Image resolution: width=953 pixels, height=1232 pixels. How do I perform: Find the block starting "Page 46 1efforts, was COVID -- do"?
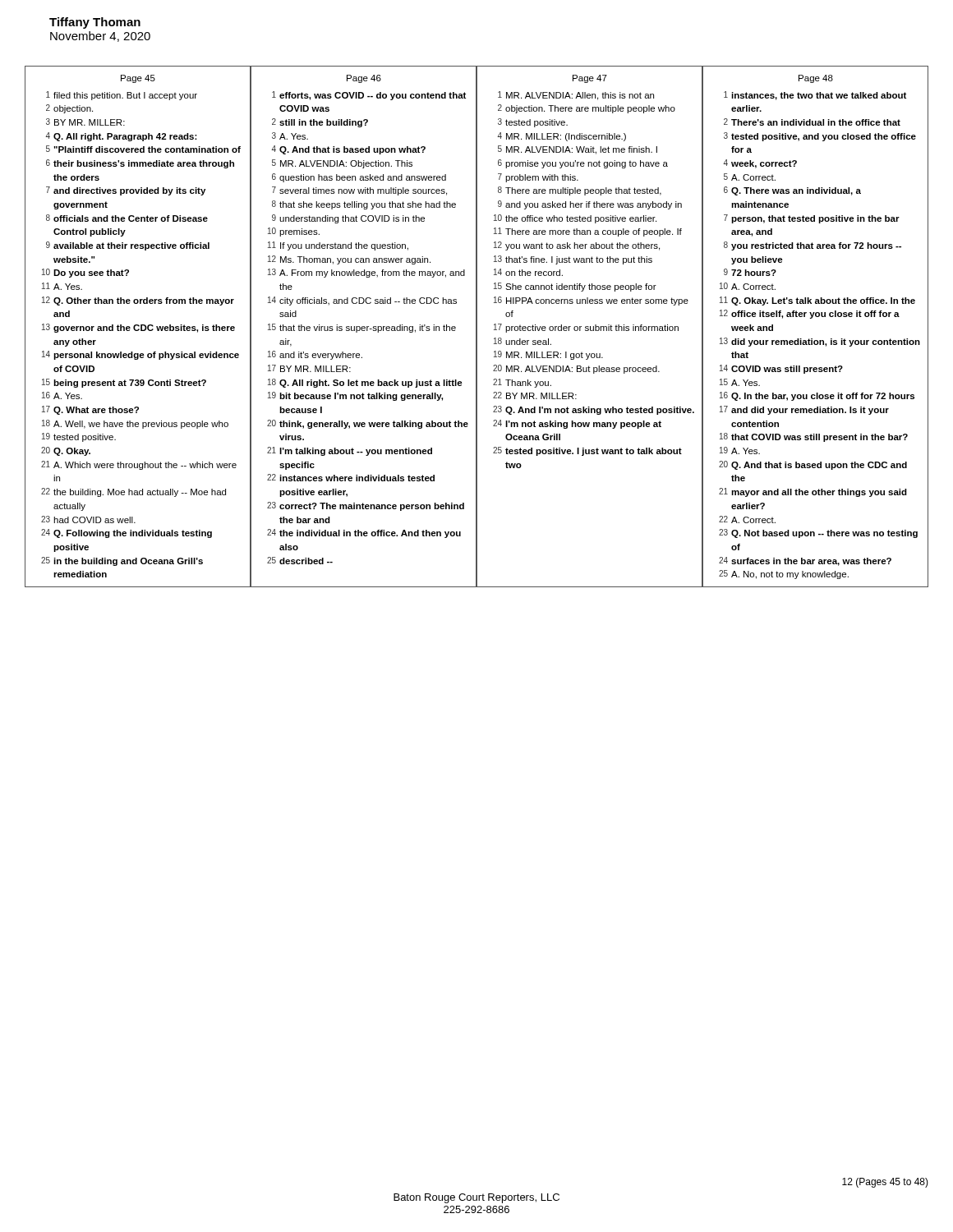(364, 320)
